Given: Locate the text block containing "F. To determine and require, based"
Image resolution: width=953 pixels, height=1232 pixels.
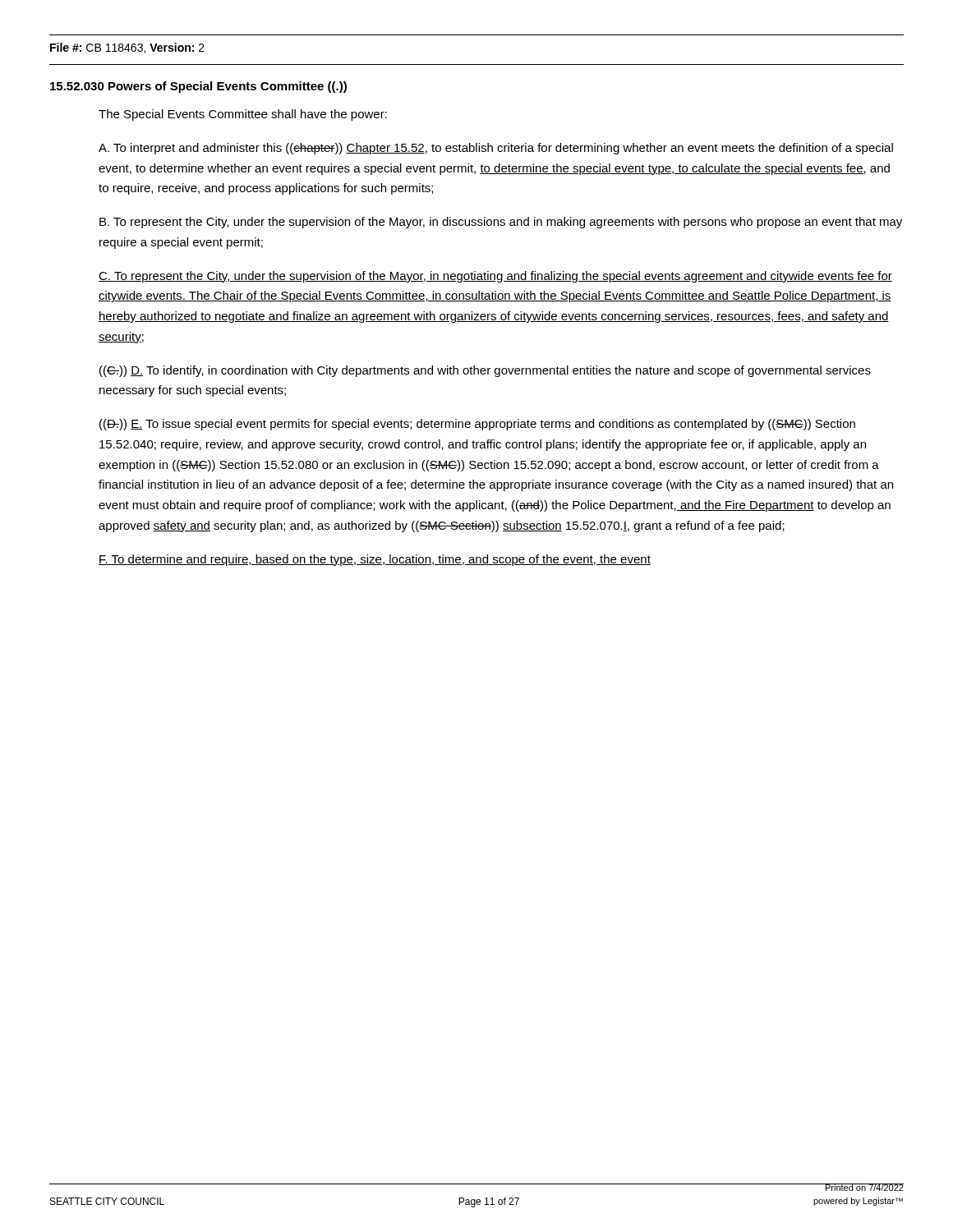Looking at the screenshot, I should (375, 559).
